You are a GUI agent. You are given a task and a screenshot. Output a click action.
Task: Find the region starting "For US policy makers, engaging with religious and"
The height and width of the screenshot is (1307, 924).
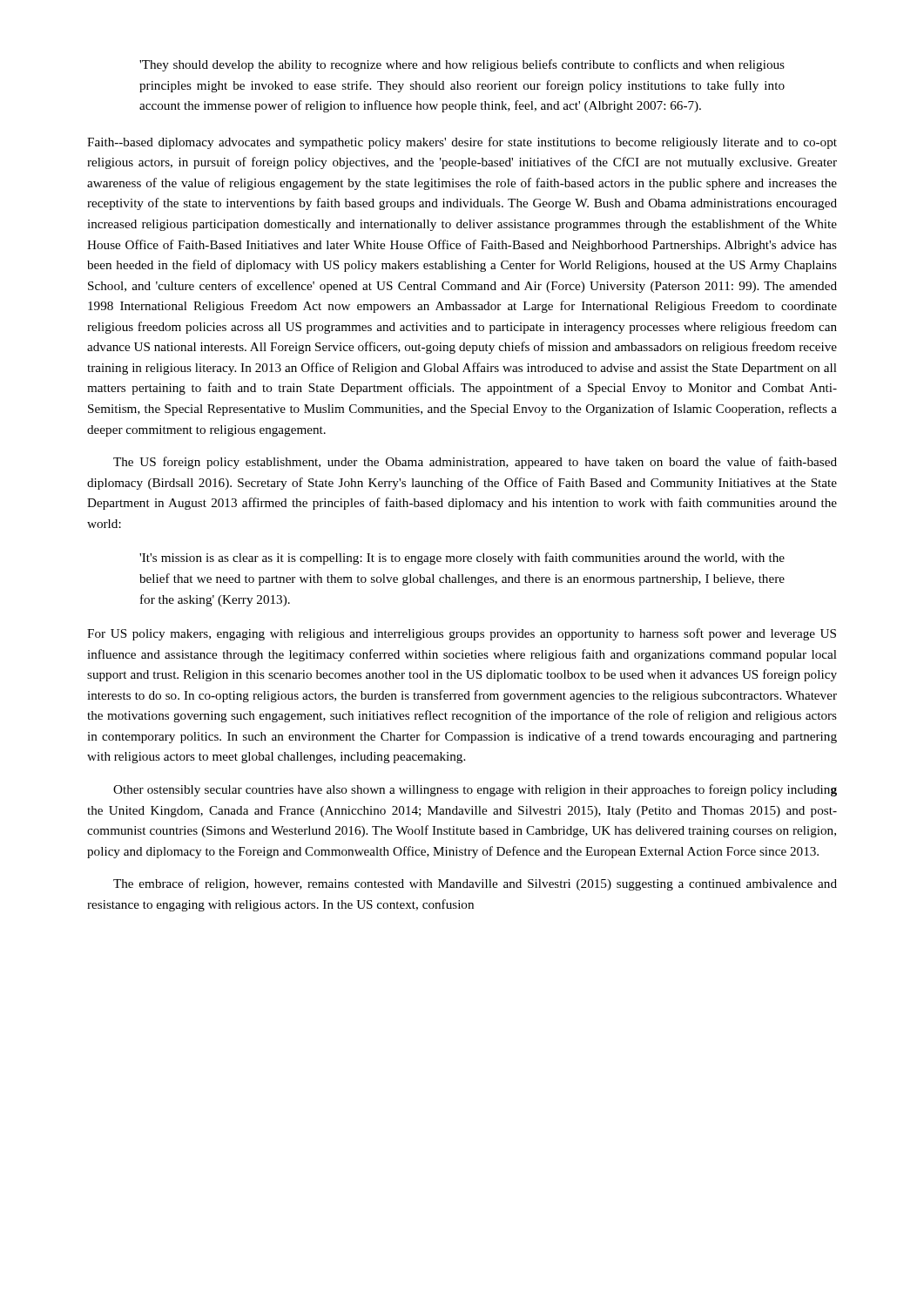point(462,695)
